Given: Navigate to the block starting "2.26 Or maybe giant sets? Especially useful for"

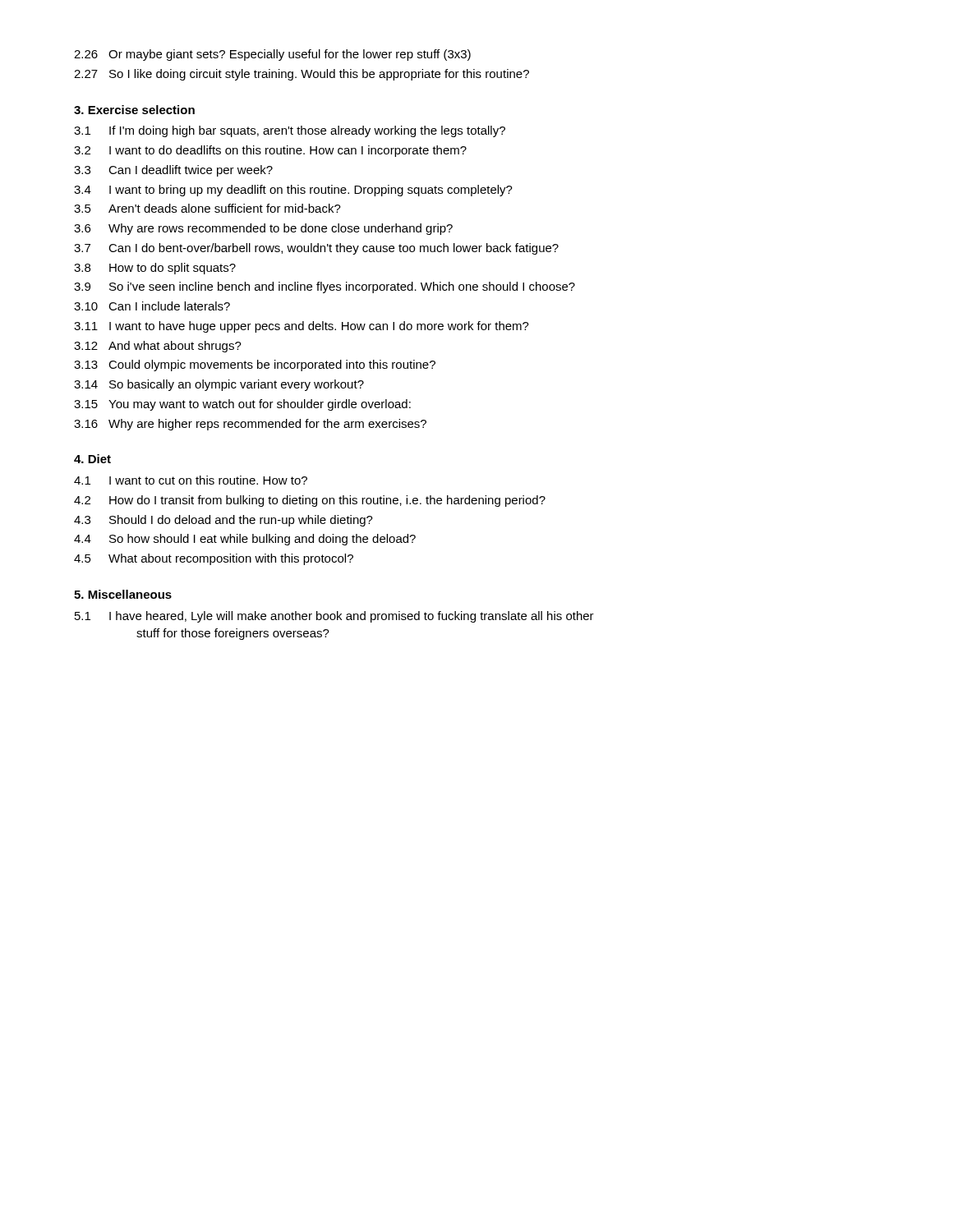Looking at the screenshot, I should point(273,54).
